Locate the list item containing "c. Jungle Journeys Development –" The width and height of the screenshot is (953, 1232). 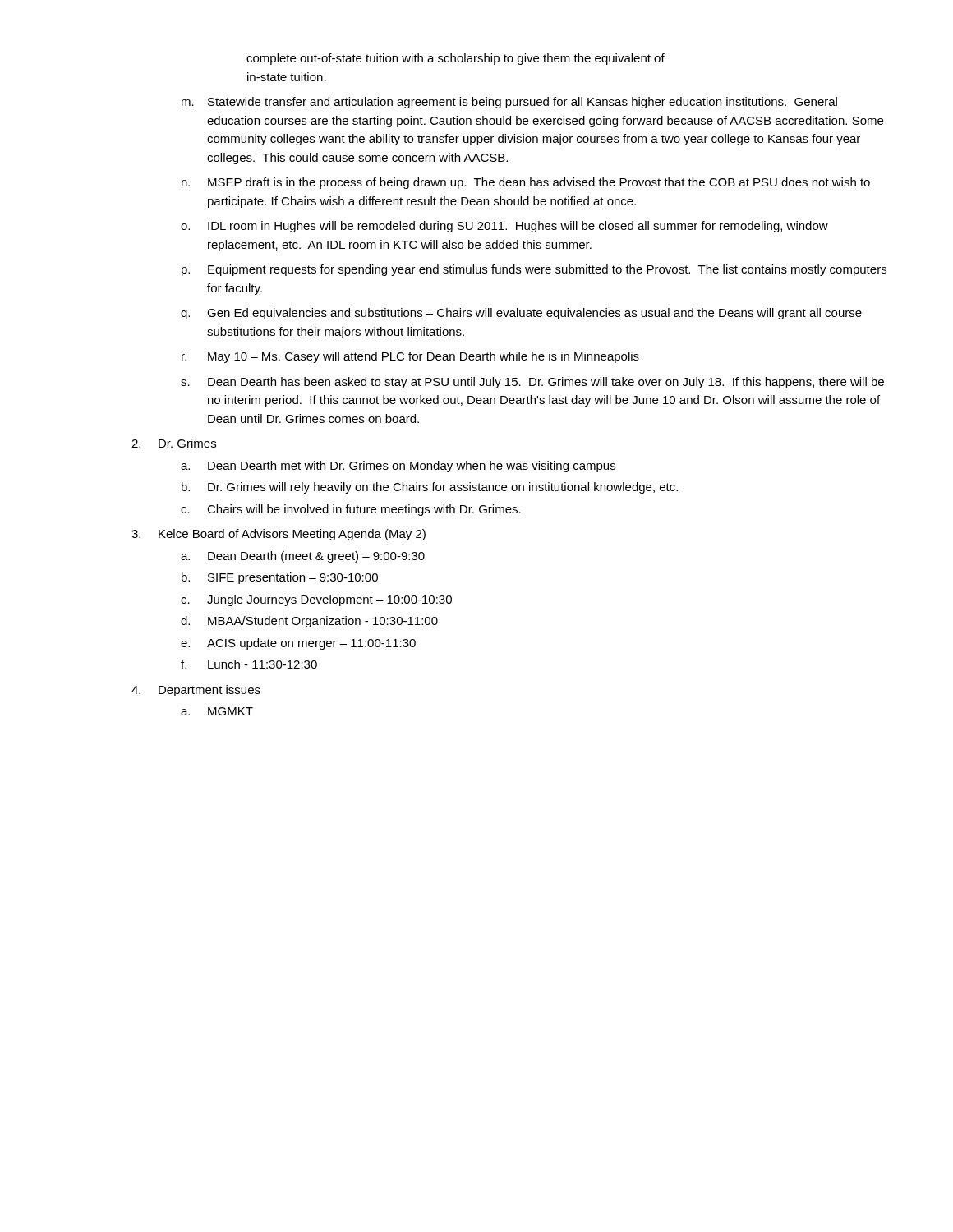pyautogui.click(x=316, y=600)
